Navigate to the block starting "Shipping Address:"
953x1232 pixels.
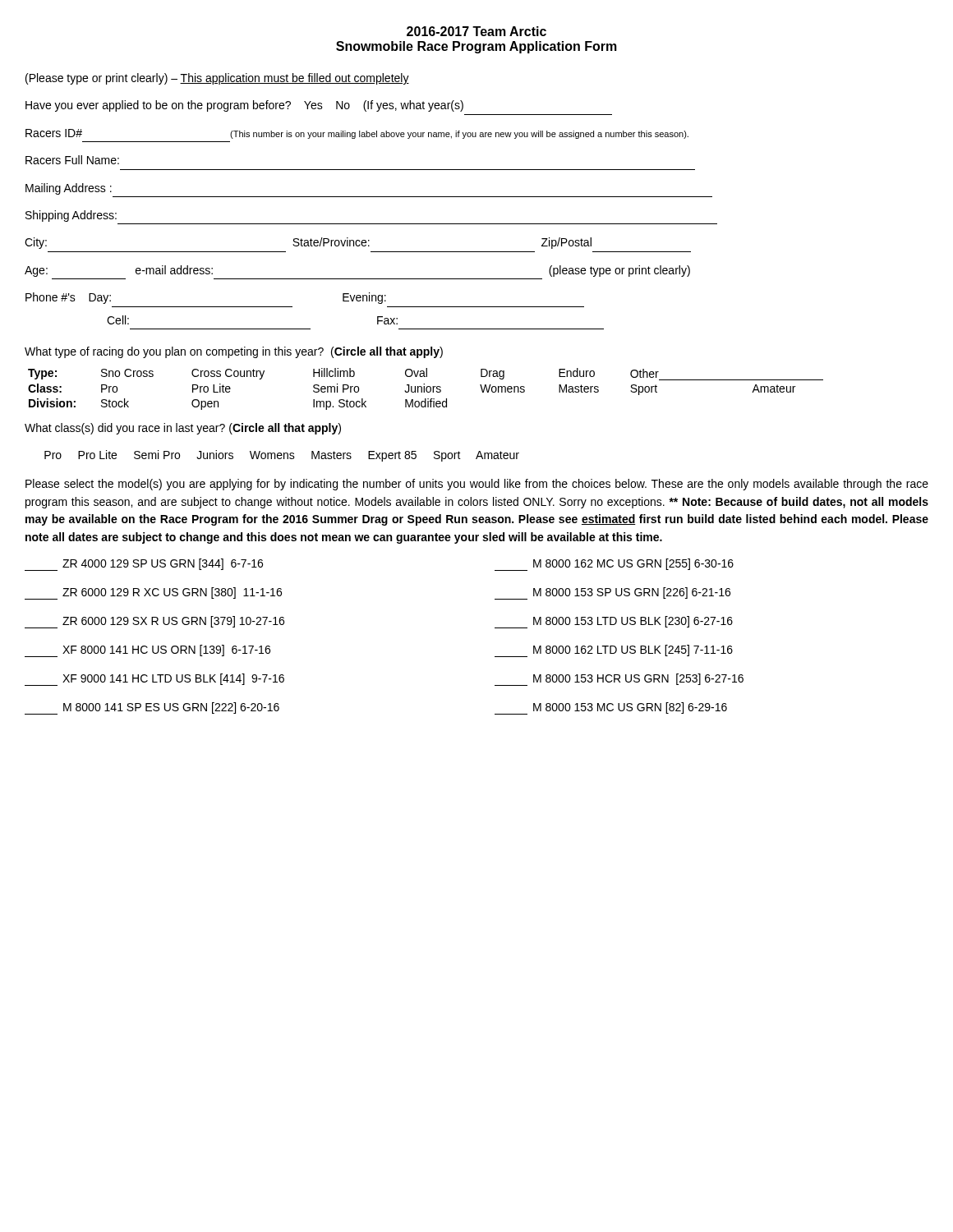tap(371, 215)
